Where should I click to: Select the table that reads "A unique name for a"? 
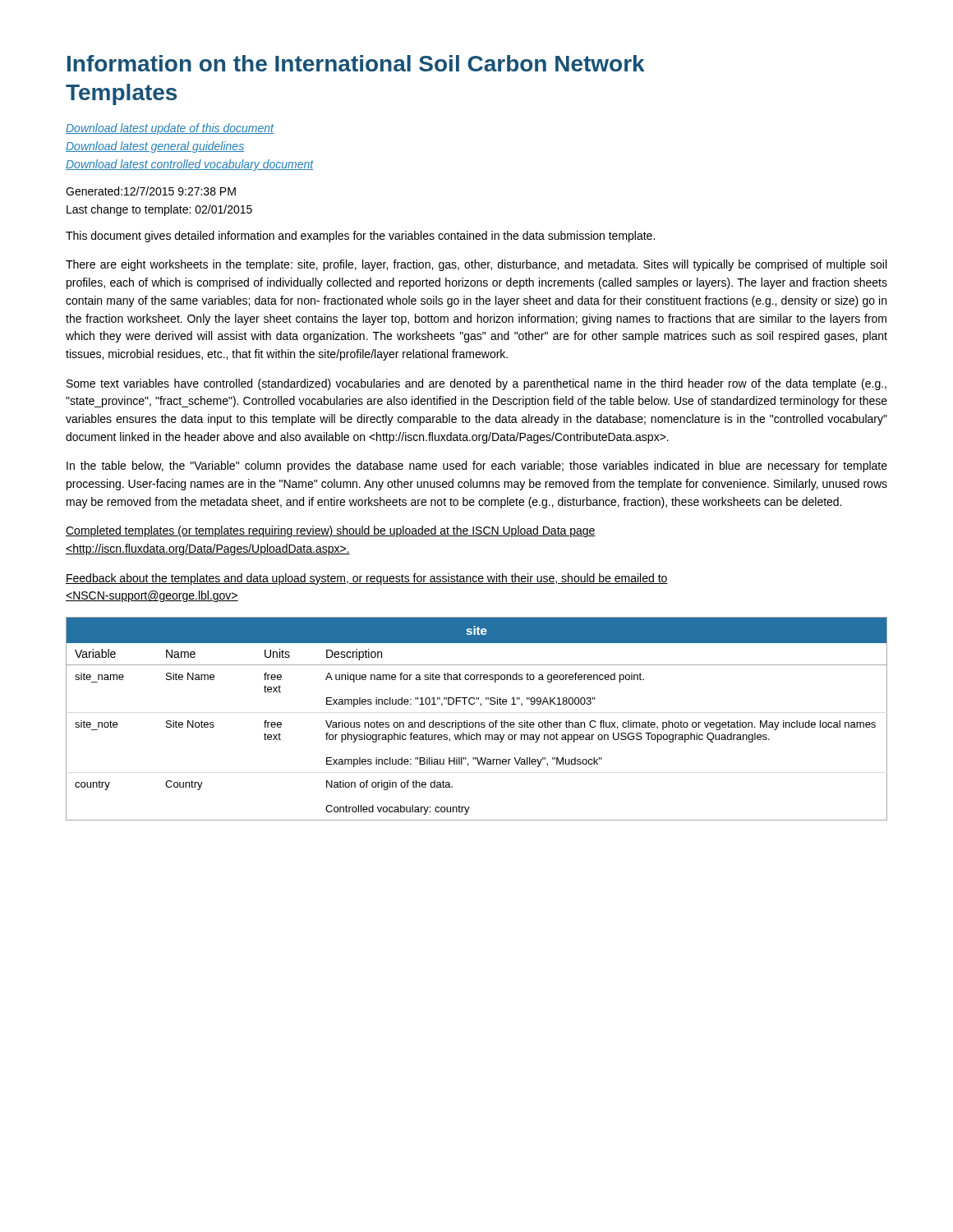point(476,719)
